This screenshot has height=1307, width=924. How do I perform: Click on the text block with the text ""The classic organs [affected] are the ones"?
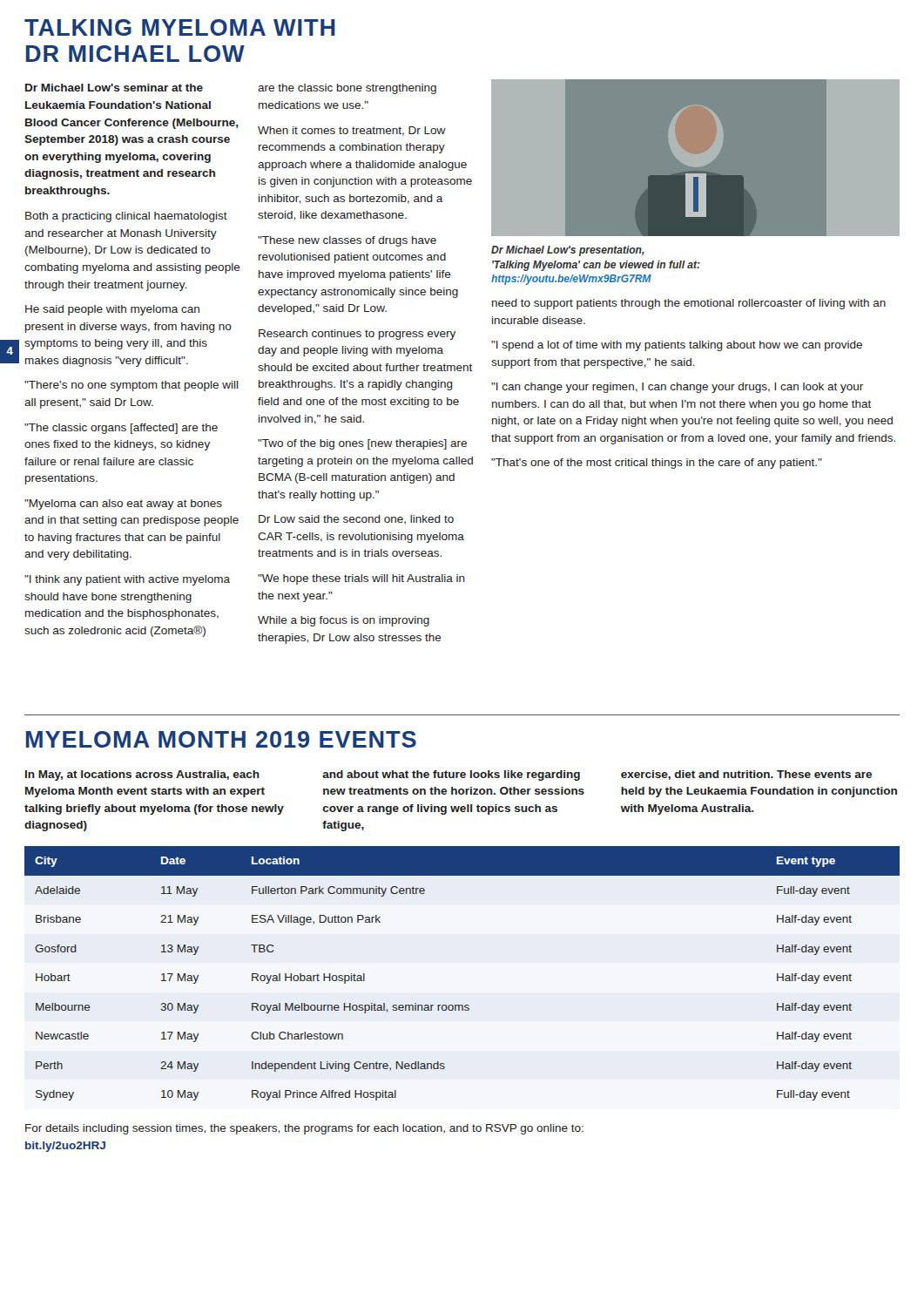pos(121,453)
